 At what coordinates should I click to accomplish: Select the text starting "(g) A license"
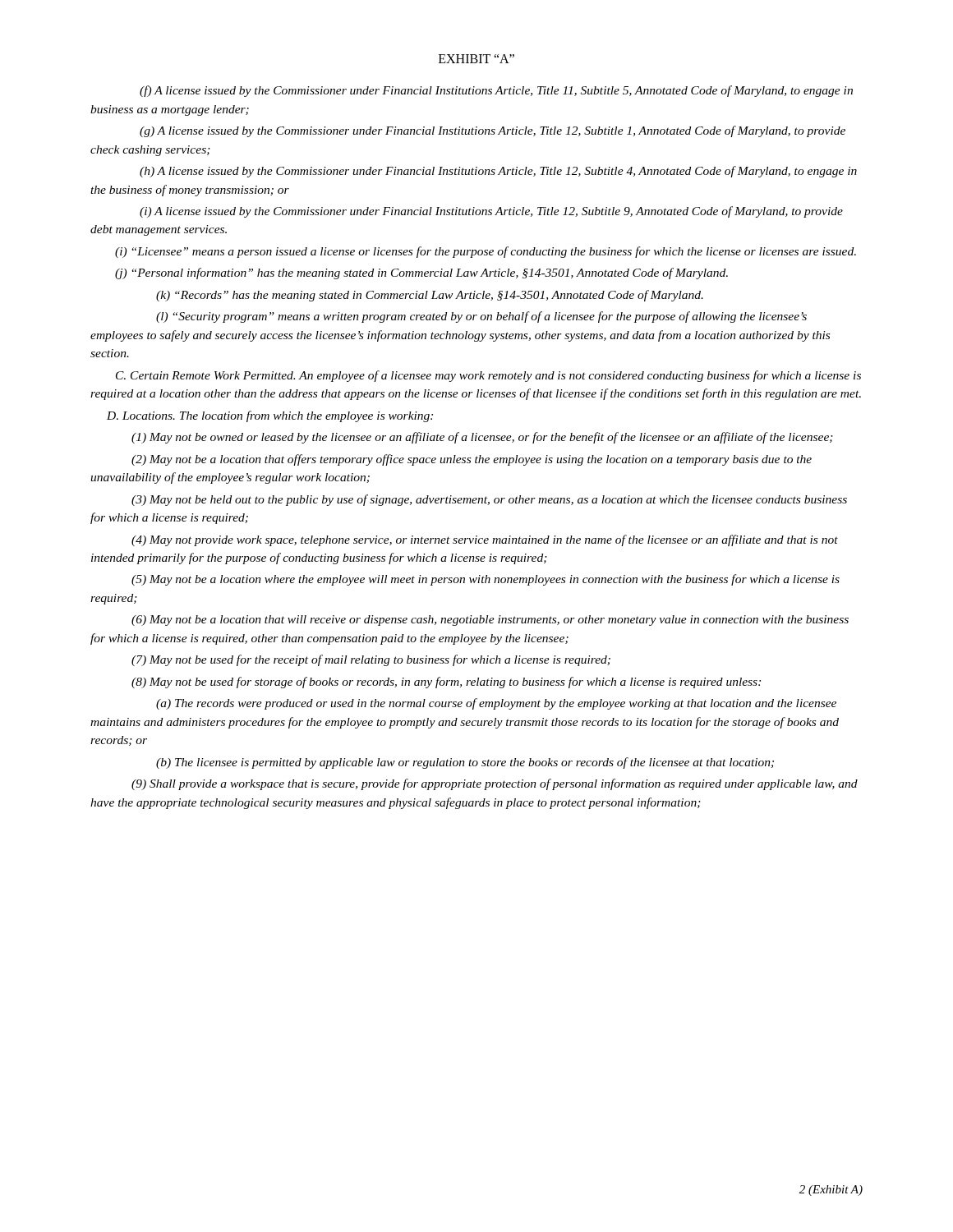tap(476, 140)
